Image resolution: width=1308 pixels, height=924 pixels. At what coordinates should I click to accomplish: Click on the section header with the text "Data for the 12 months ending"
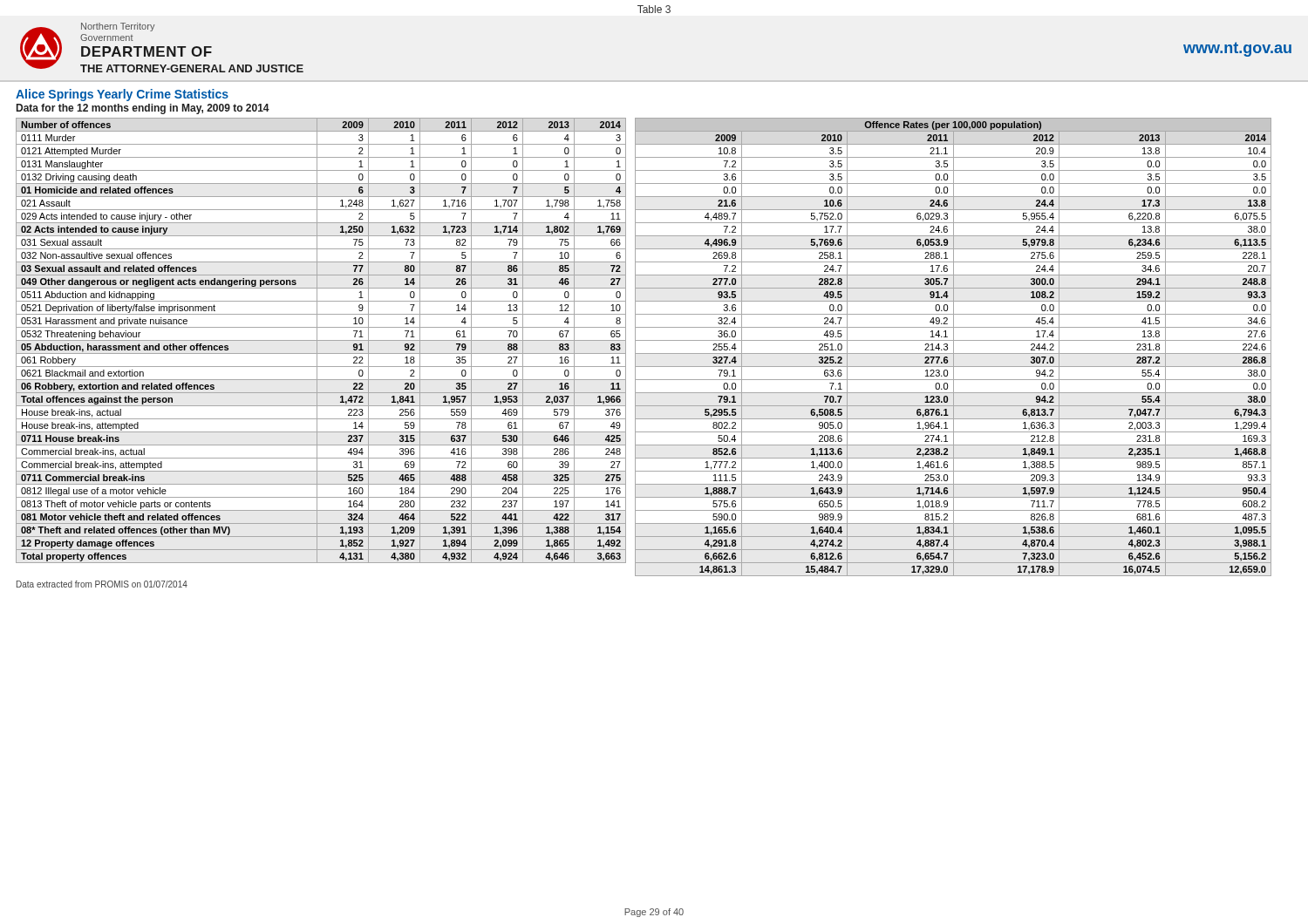142,108
